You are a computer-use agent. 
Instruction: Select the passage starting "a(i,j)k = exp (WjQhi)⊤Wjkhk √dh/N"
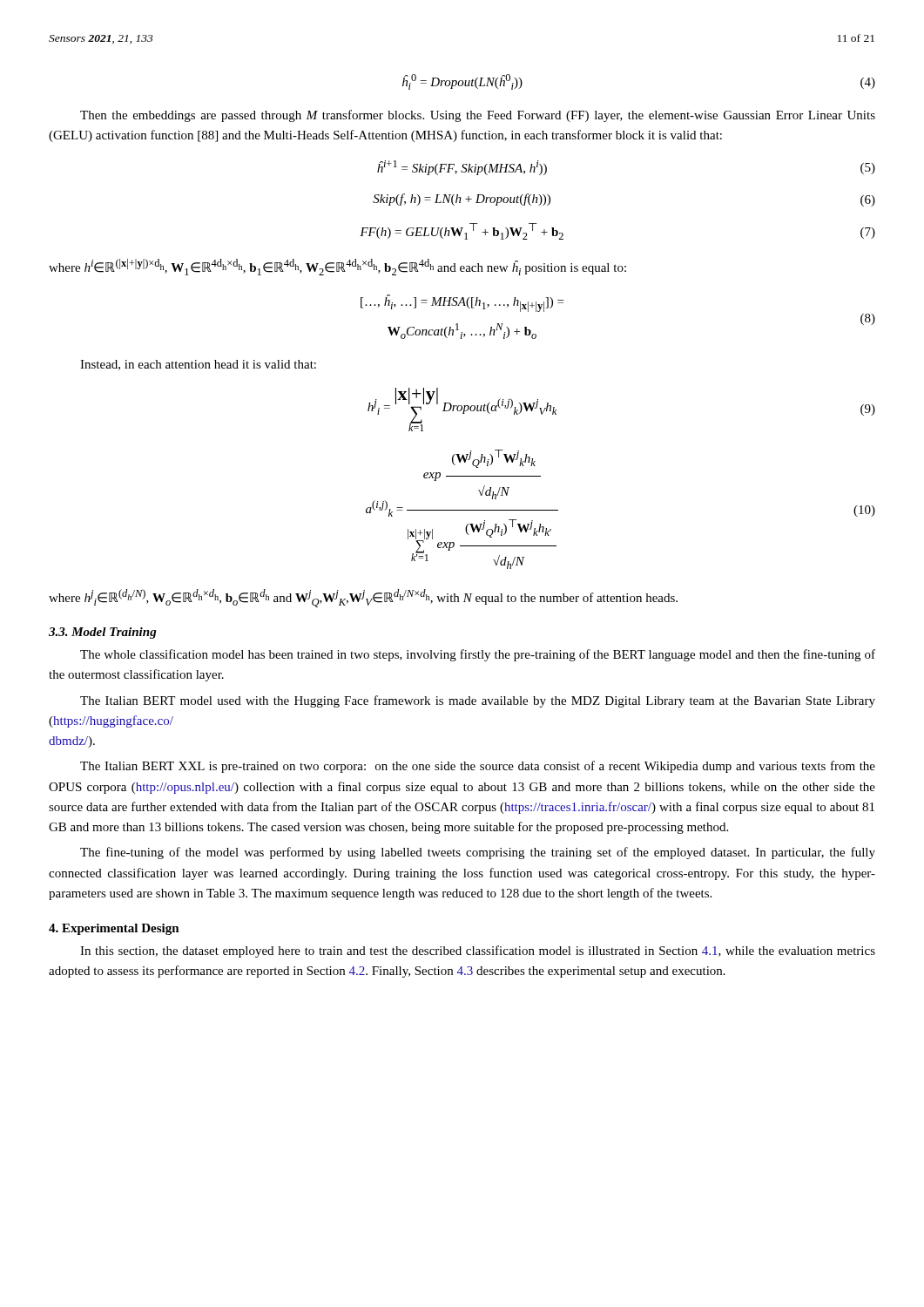(x=494, y=459)
